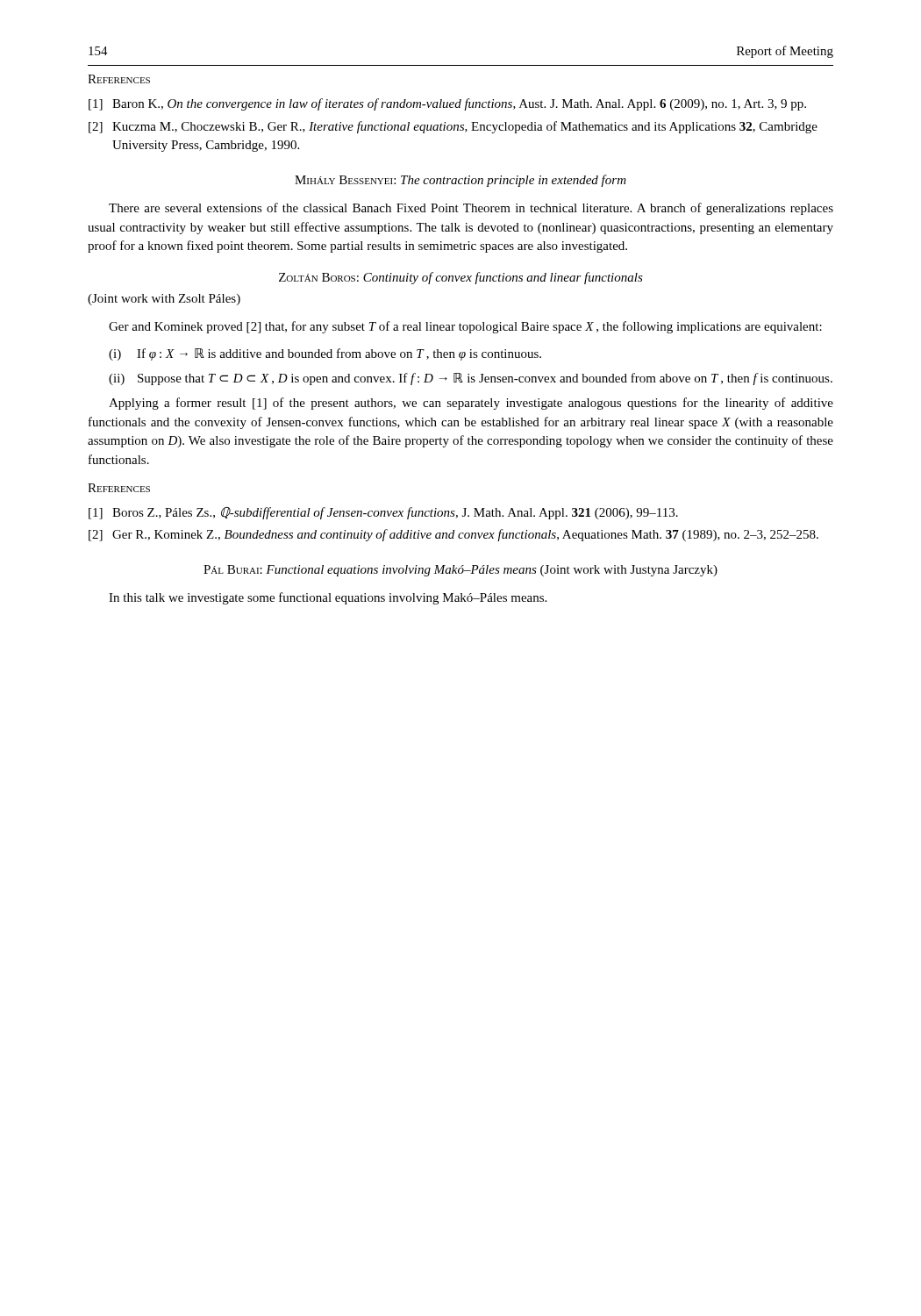This screenshot has width=921, height=1316.
Task: Find the block on this page that starts "Ger and Kominek proved"
Action: point(466,326)
